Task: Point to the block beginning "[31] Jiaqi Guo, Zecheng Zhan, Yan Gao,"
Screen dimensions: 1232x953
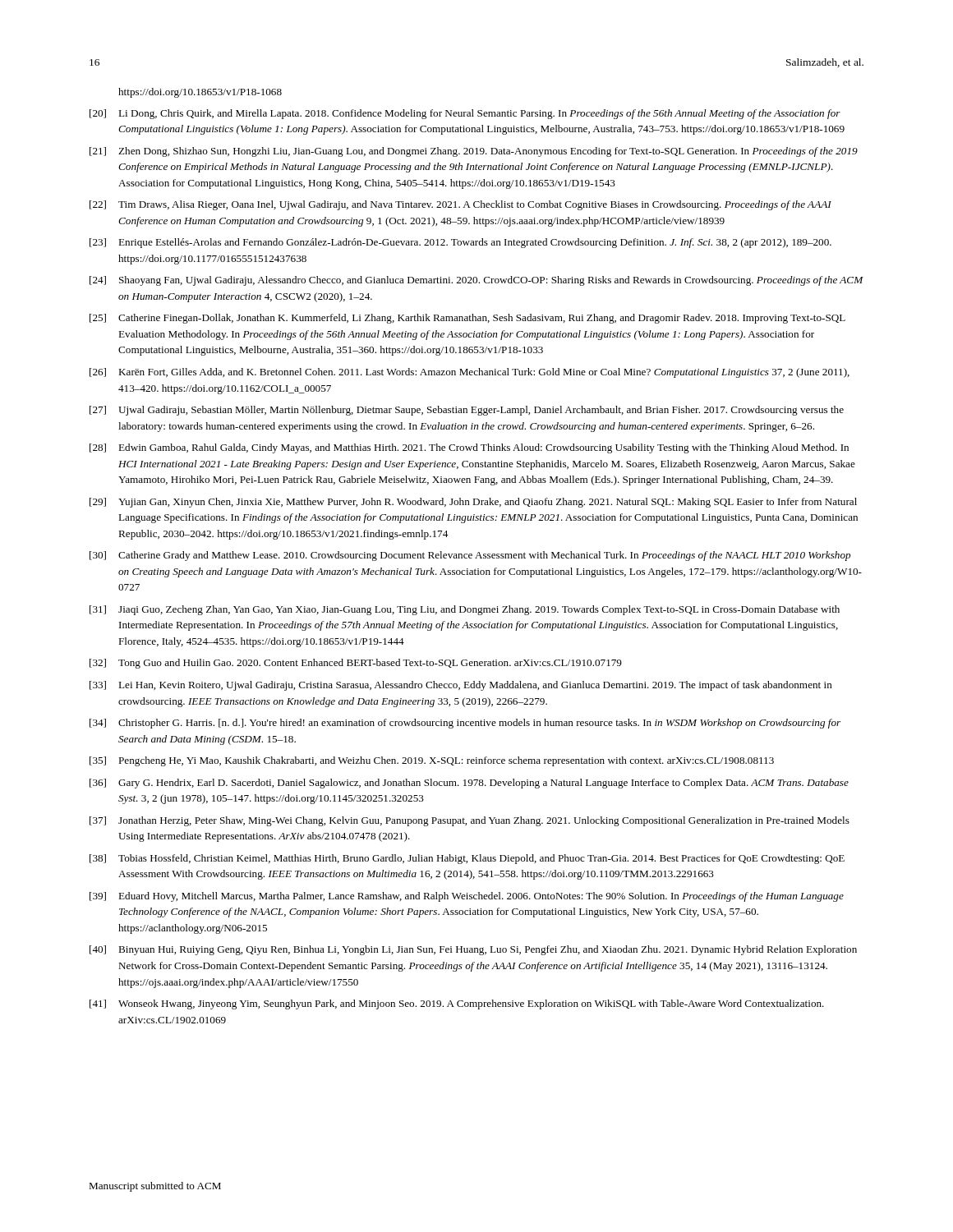Action: point(476,625)
